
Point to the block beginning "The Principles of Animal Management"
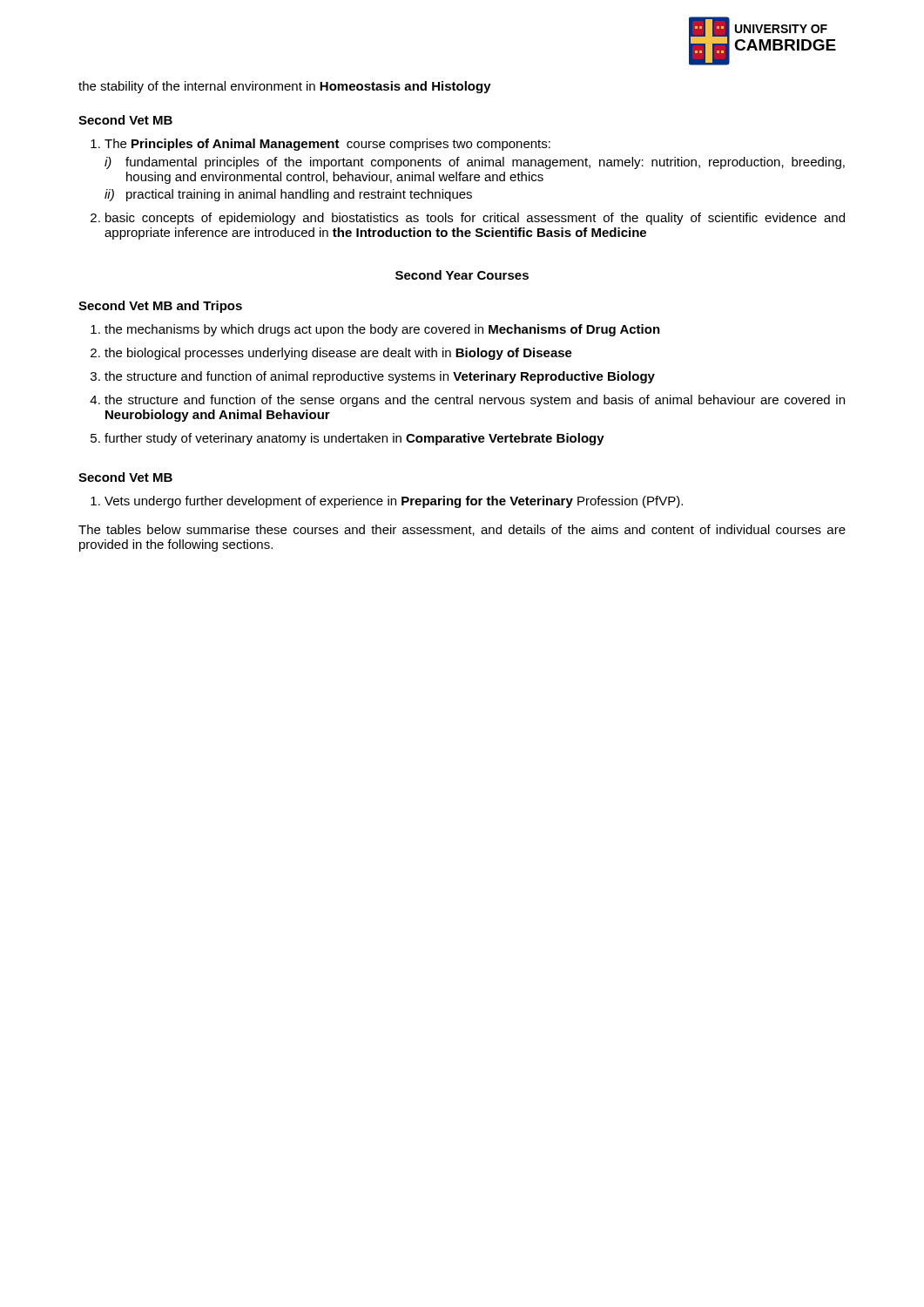point(462,169)
